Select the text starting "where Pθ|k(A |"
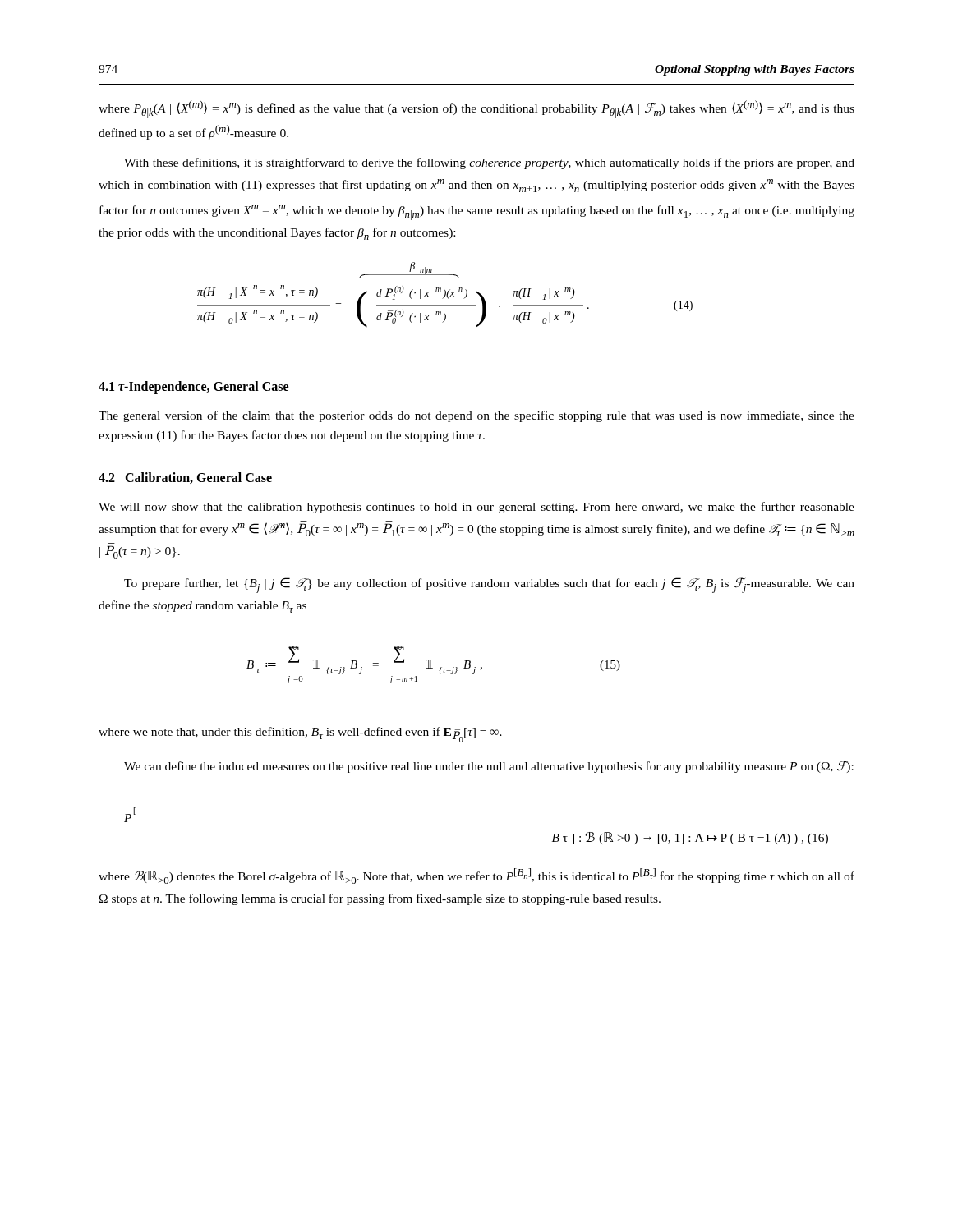Screen dimensions: 1232x953 coord(476,120)
